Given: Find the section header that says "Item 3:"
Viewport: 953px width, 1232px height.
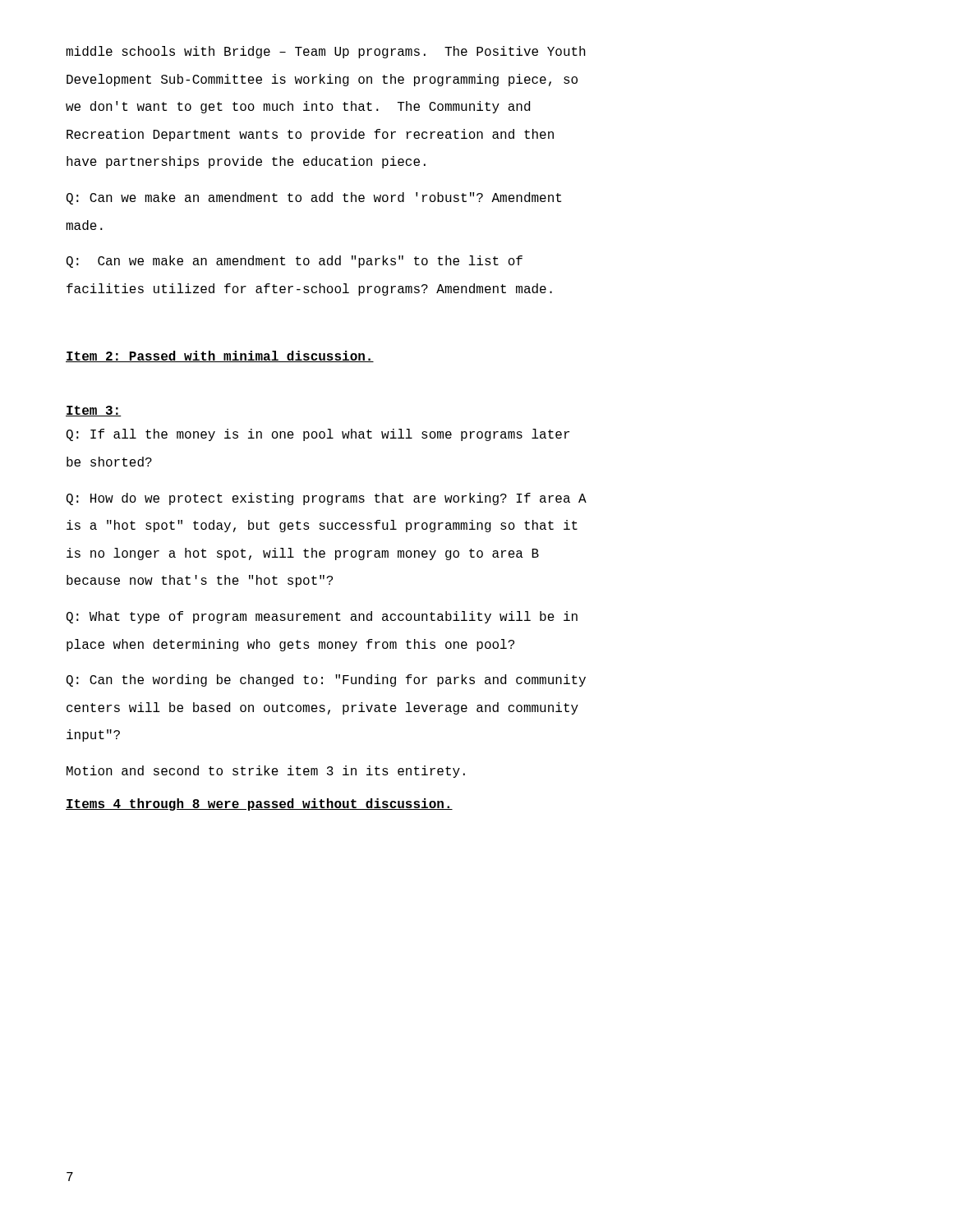Looking at the screenshot, I should [x=93, y=412].
